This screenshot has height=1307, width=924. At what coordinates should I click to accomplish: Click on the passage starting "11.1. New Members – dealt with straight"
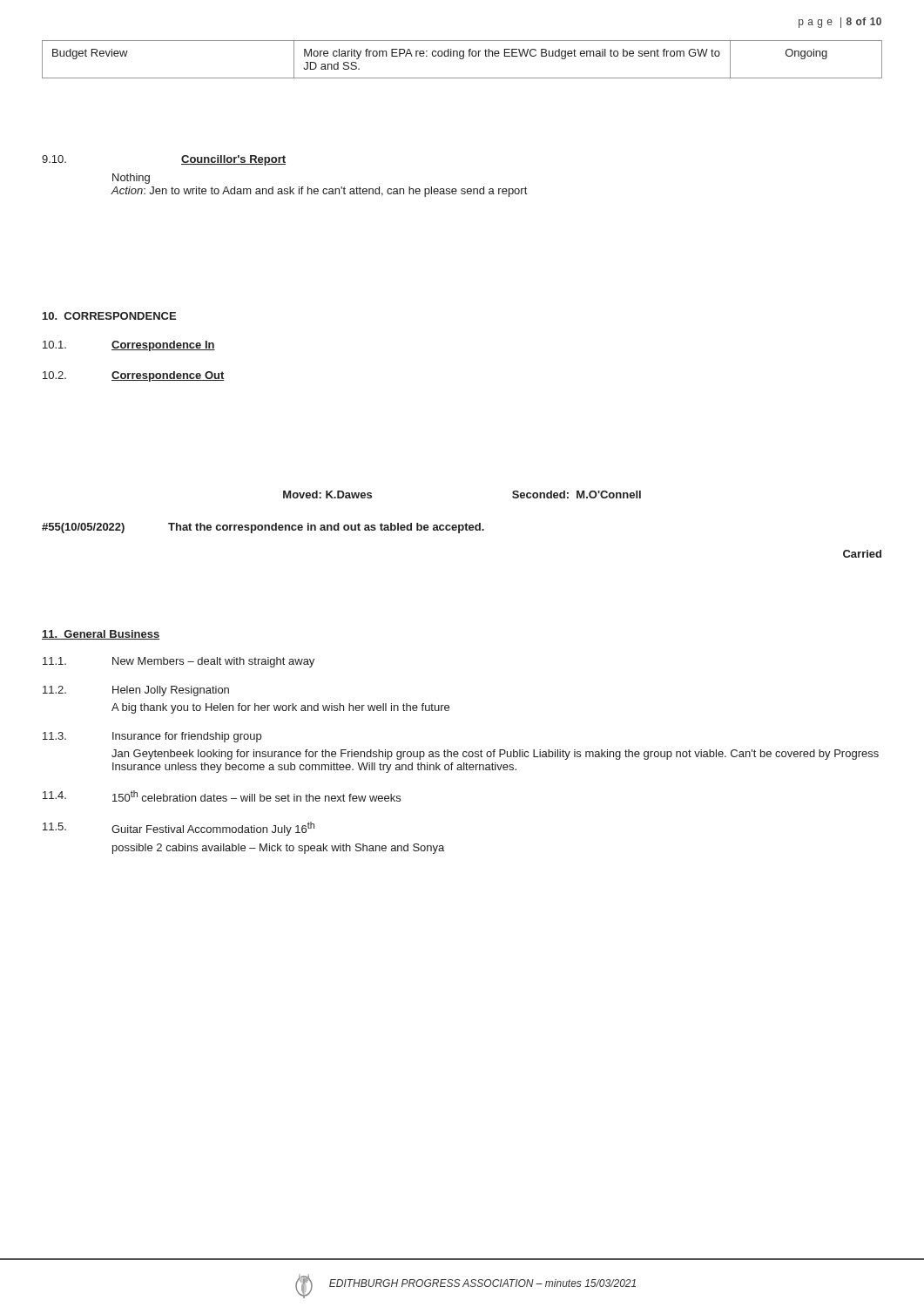pyautogui.click(x=179, y=662)
